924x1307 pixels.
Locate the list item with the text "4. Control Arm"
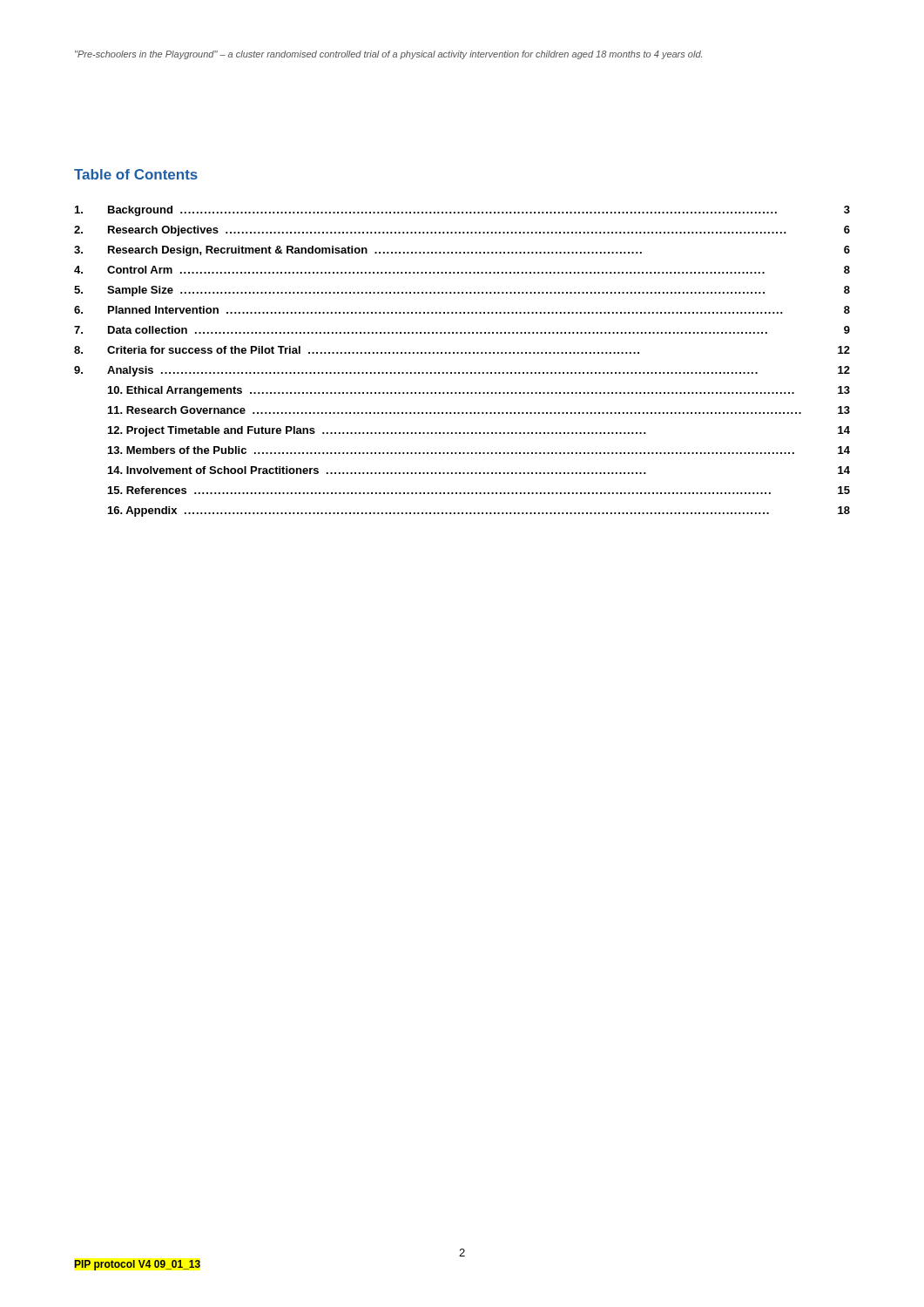point(462,270)
